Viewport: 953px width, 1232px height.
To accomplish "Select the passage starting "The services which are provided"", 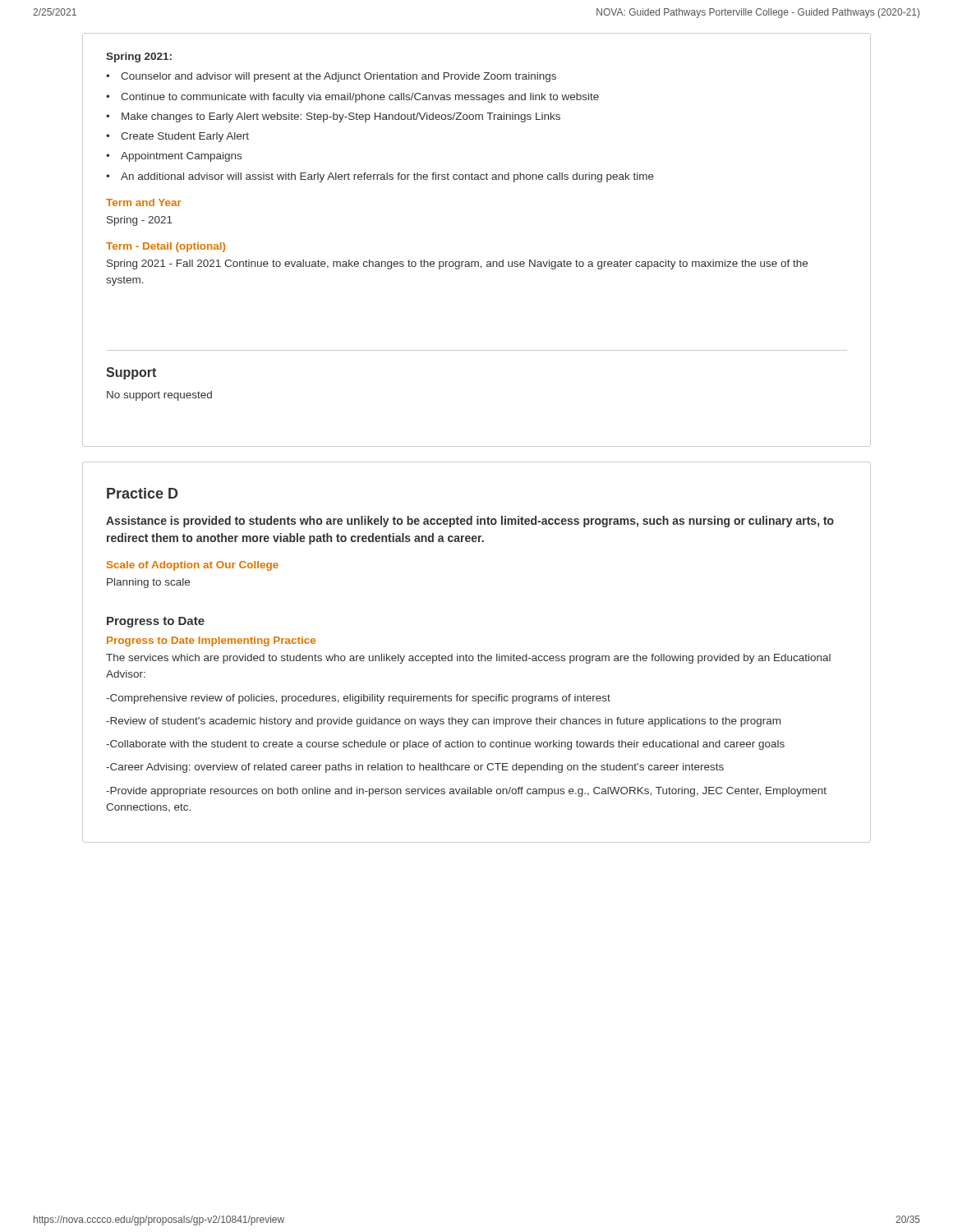I will tap(468, 666).
